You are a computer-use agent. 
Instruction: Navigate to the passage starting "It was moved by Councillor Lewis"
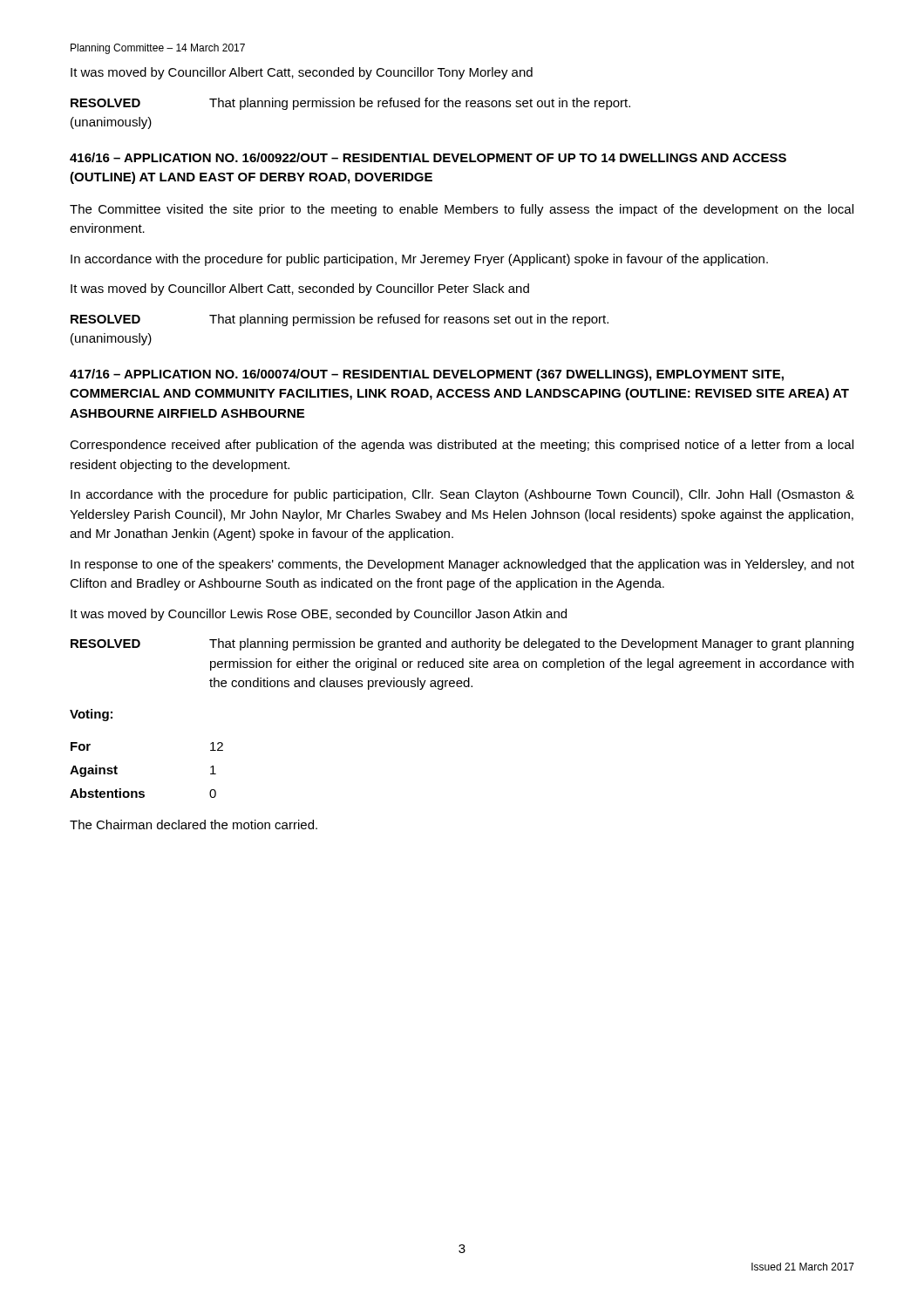319,613
